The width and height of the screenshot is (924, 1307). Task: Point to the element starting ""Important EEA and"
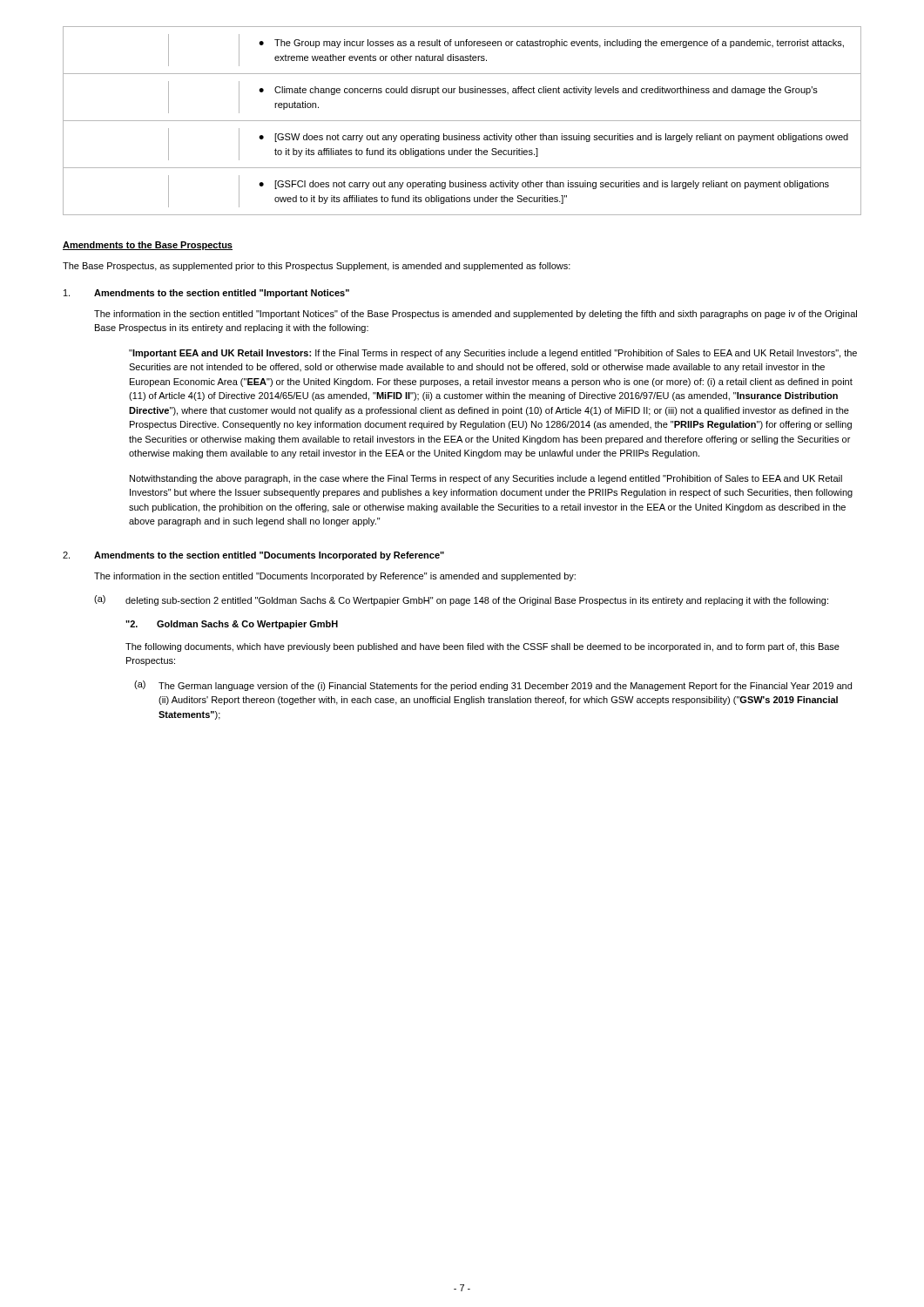click(x=493, y=403)
